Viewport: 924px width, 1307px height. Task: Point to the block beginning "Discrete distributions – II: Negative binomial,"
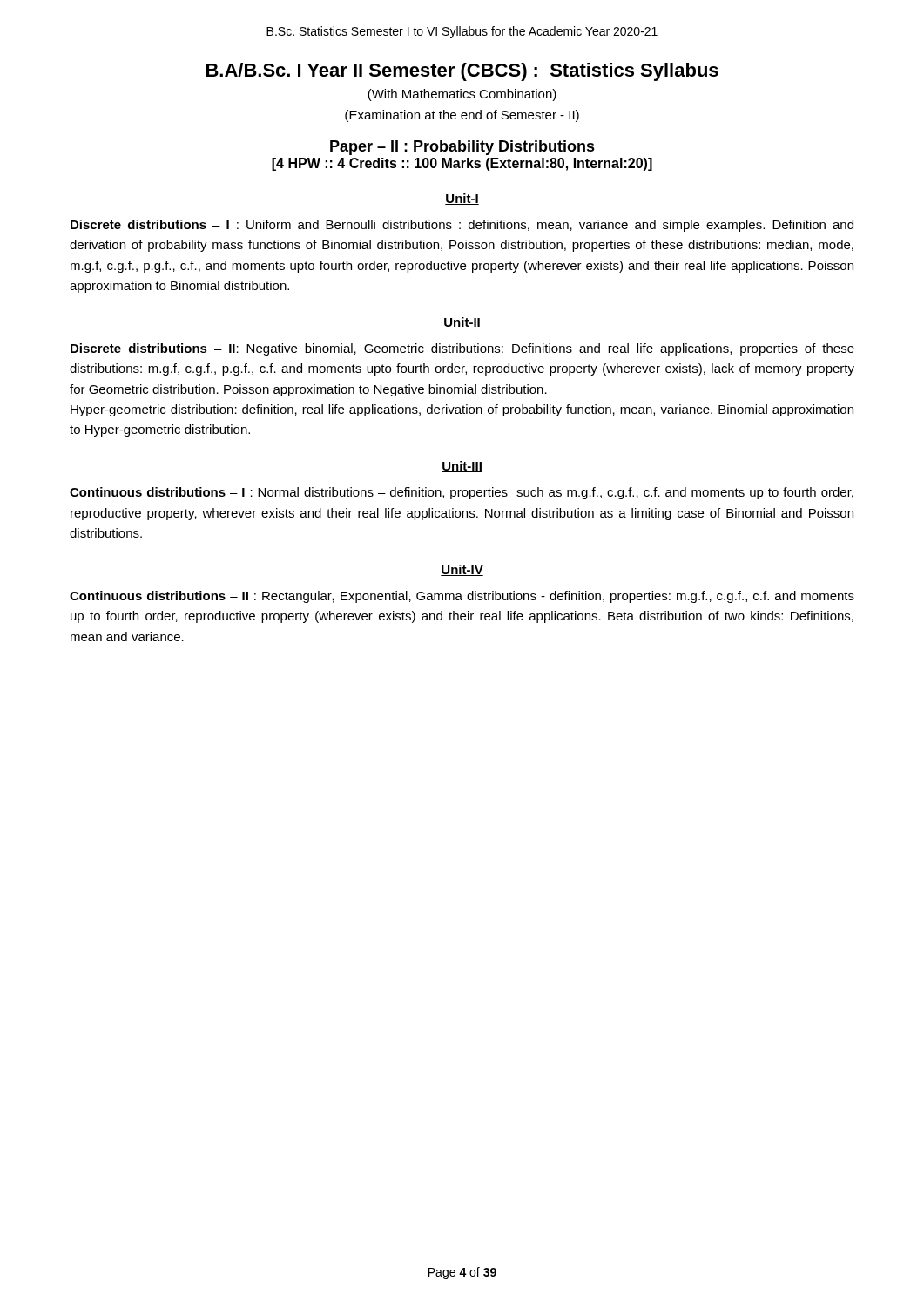click(x=462, y=389)
